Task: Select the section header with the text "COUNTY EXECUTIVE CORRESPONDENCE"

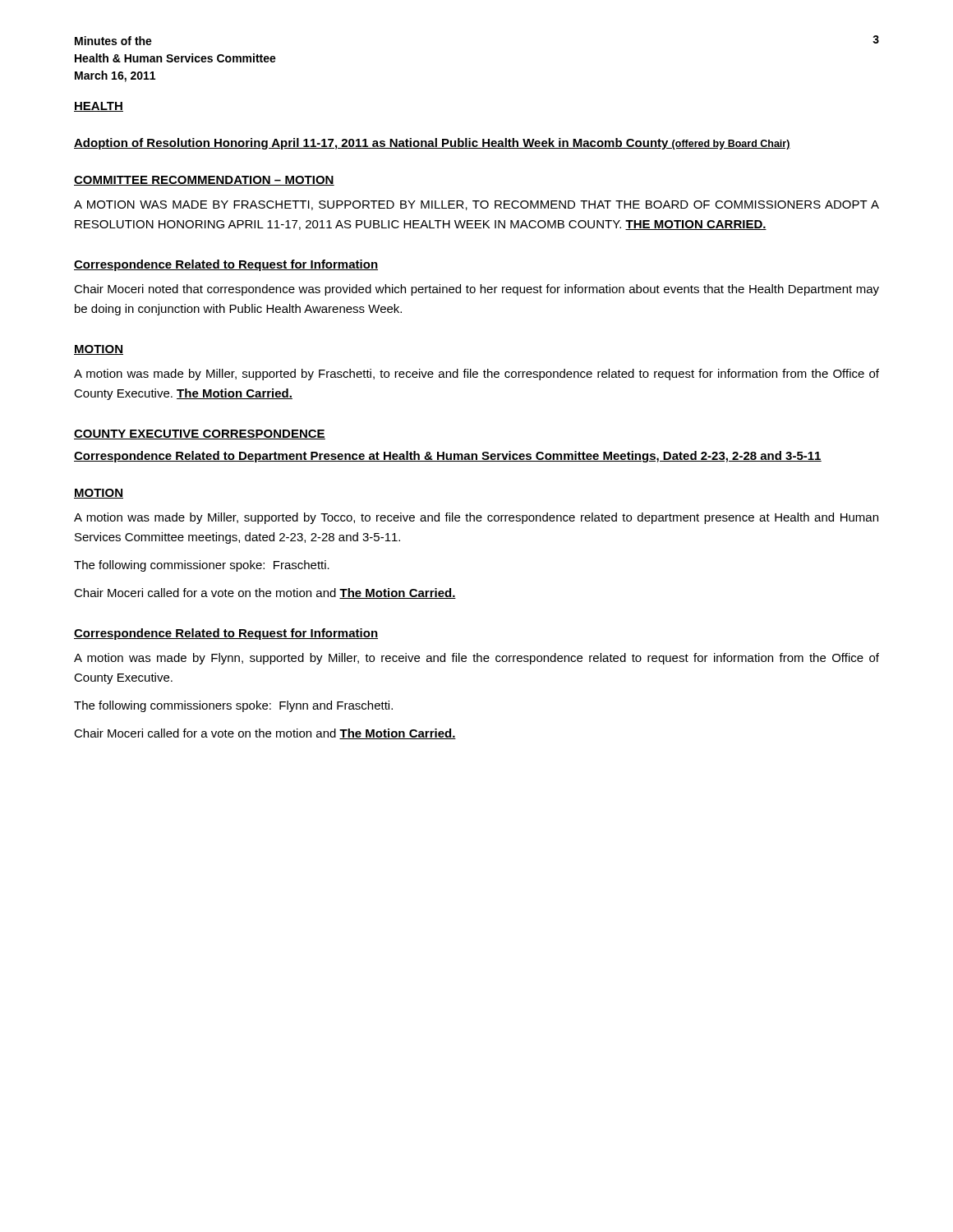Action: (x=199, y=433)
